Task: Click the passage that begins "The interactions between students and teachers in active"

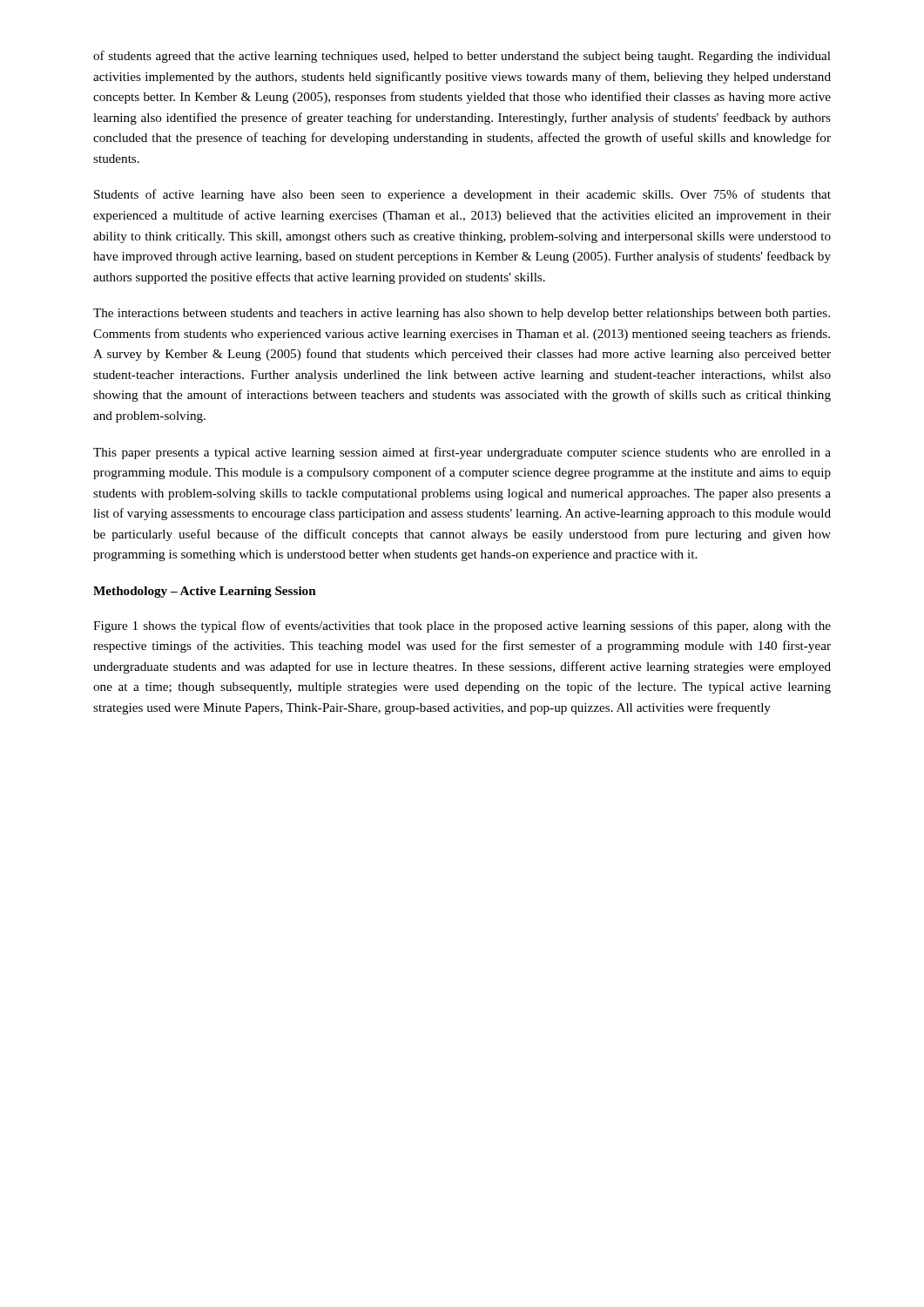Action: tap(462, 364)
